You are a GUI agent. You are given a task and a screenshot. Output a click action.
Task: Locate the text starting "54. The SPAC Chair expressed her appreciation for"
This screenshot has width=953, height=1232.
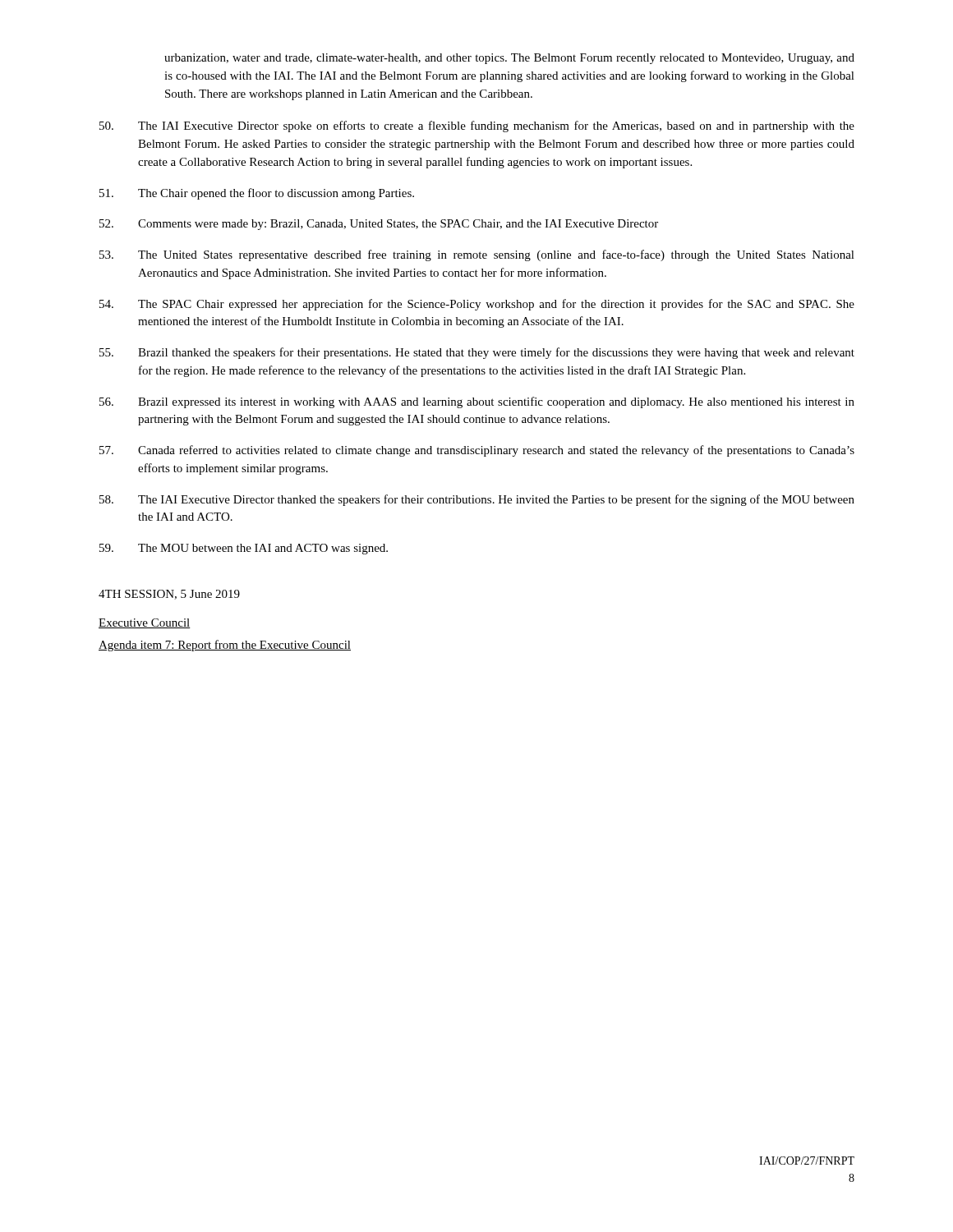(476, 313)
